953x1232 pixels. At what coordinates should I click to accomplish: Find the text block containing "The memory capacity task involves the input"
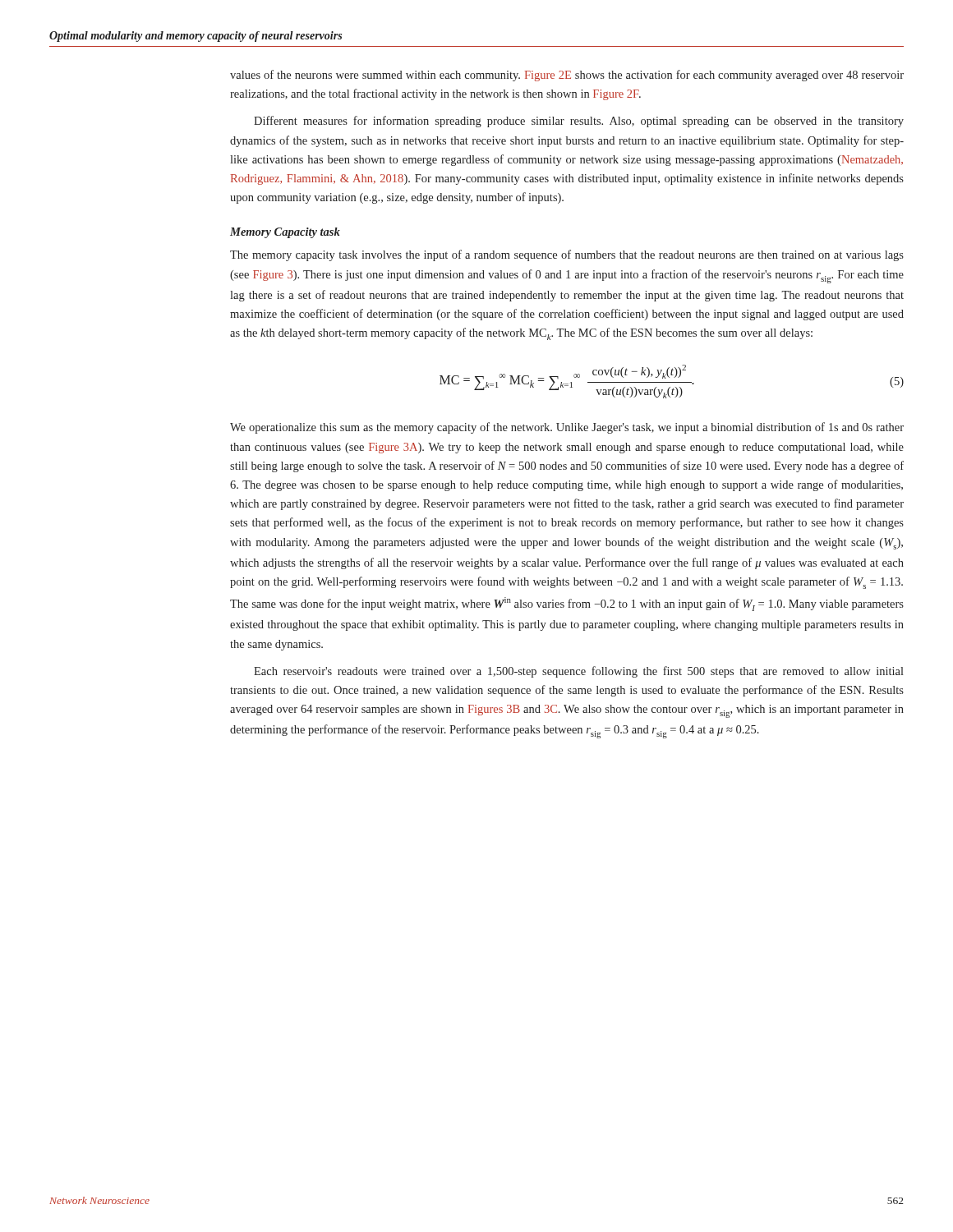pyautogui.click(x=567, y=295)
